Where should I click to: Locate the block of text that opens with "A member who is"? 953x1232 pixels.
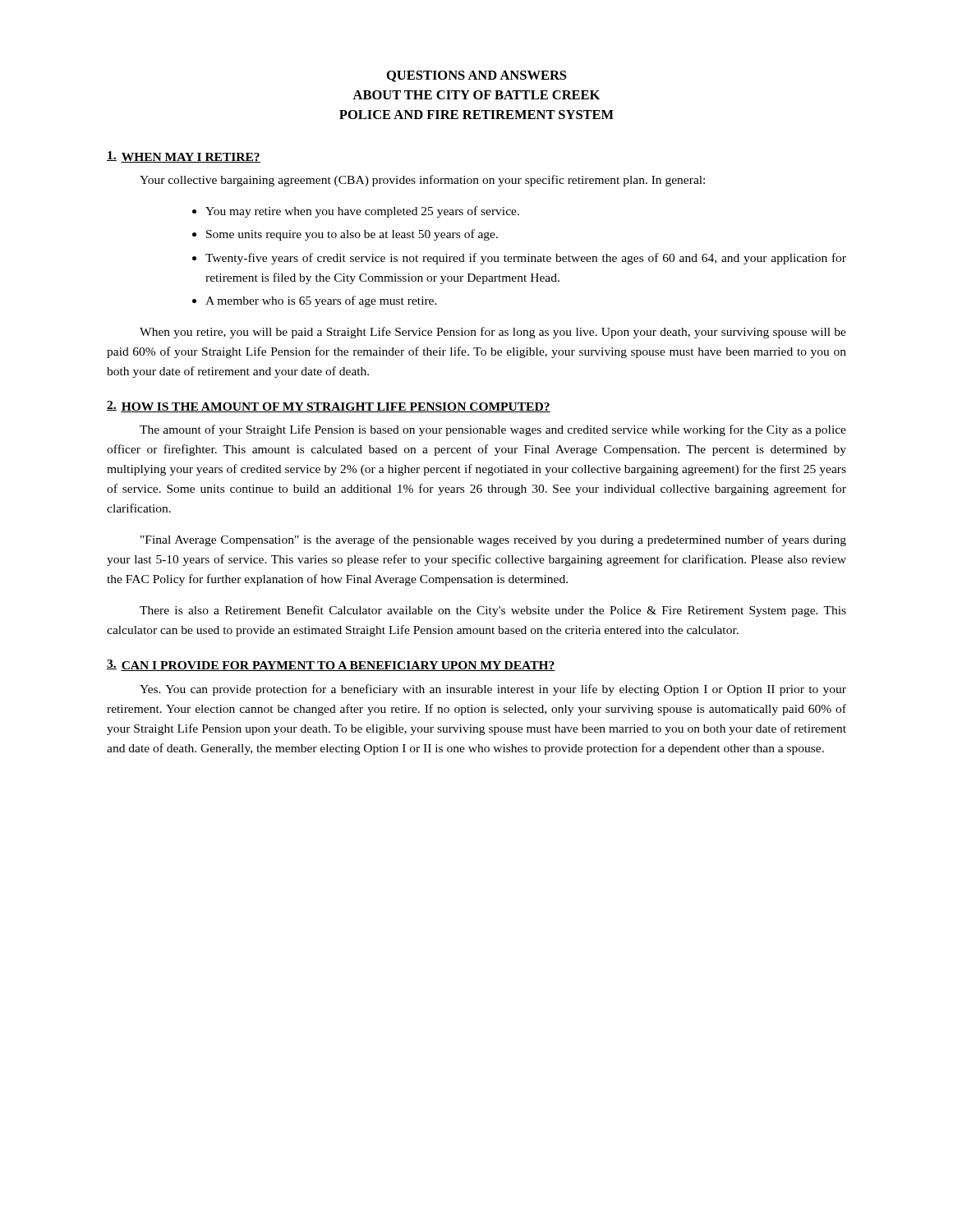[x=321, y=300]
